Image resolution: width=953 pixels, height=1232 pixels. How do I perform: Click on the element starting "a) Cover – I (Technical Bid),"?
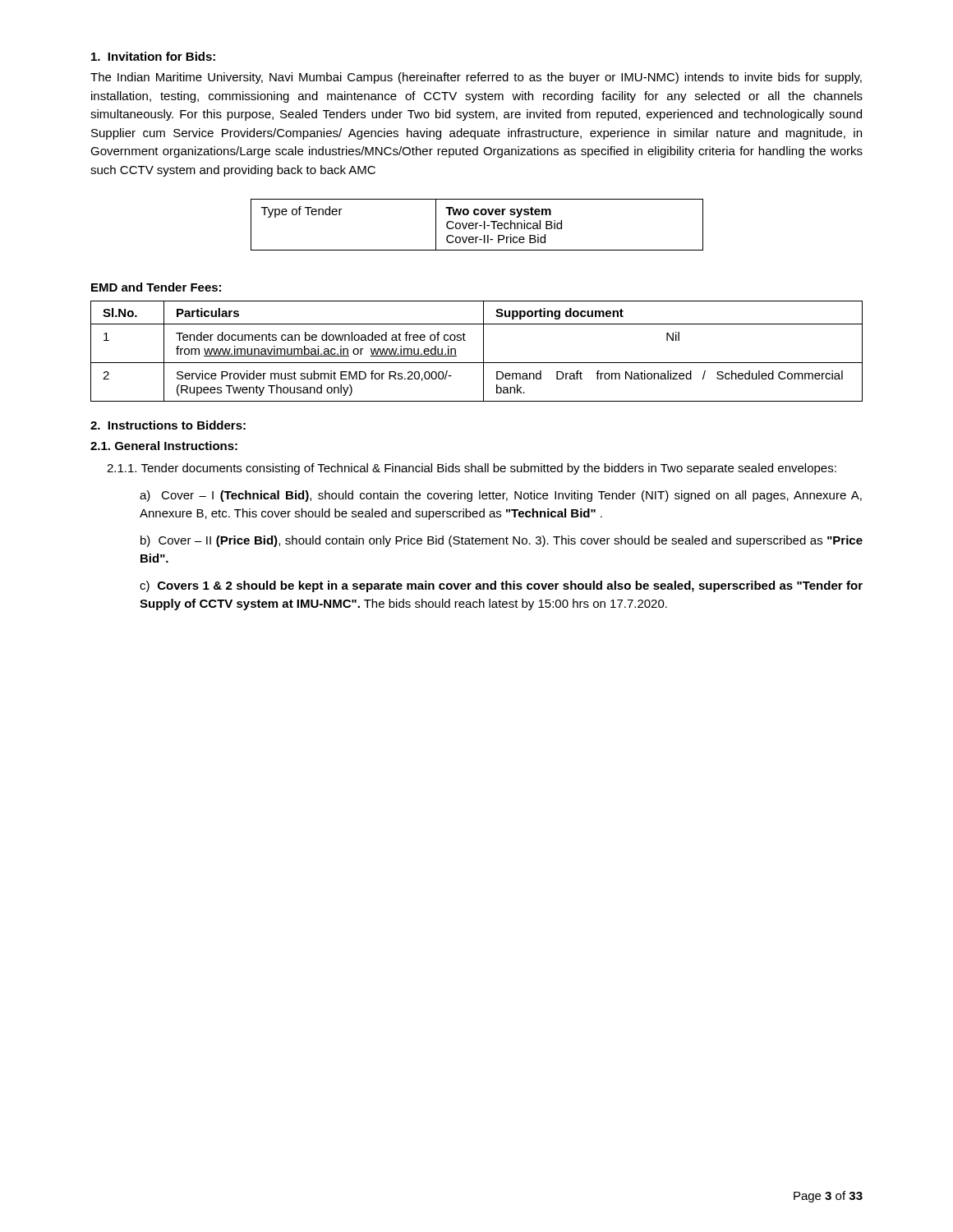tap(501, 504)
